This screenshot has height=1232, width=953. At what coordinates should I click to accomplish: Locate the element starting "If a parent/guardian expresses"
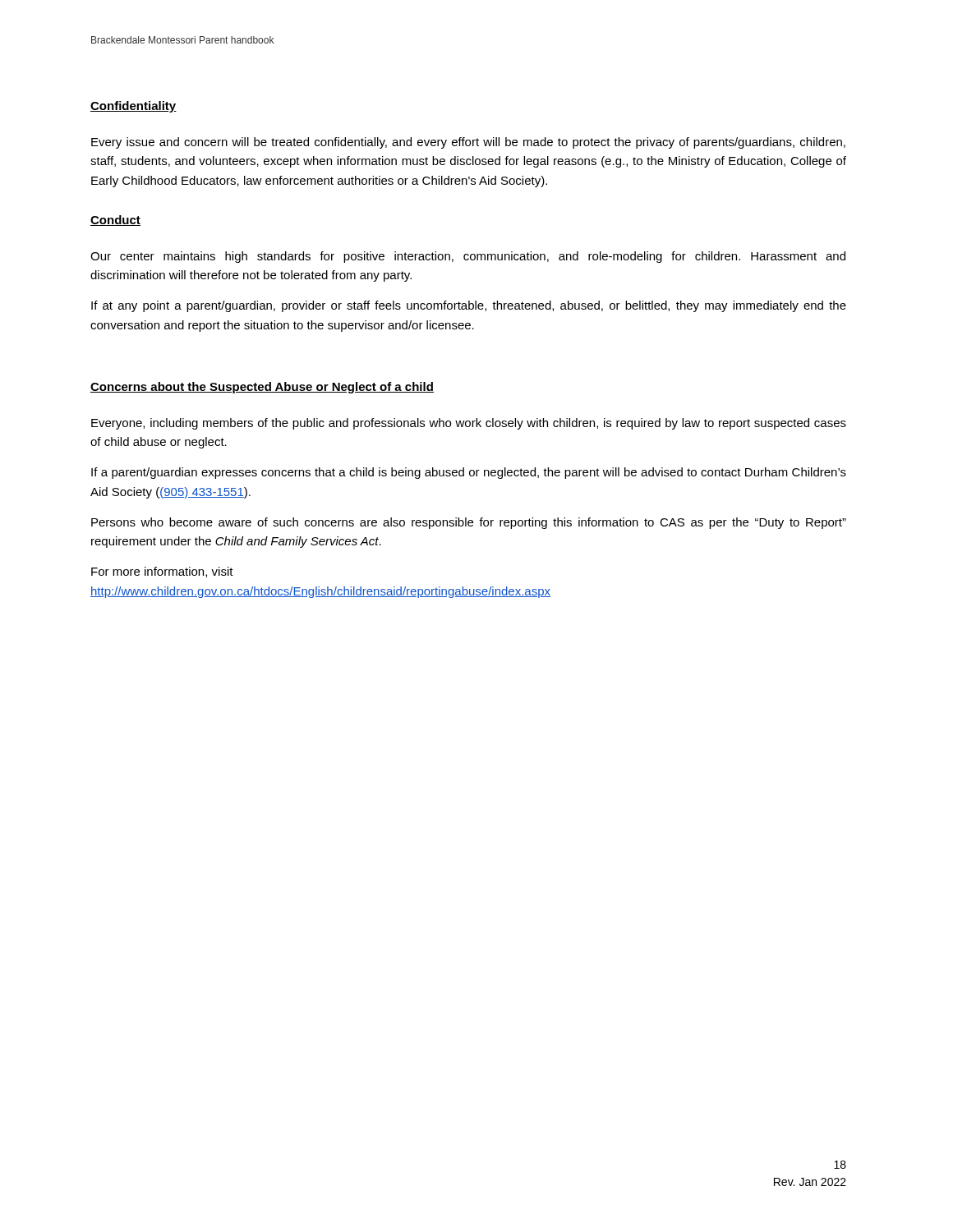(x=468, y=482)
